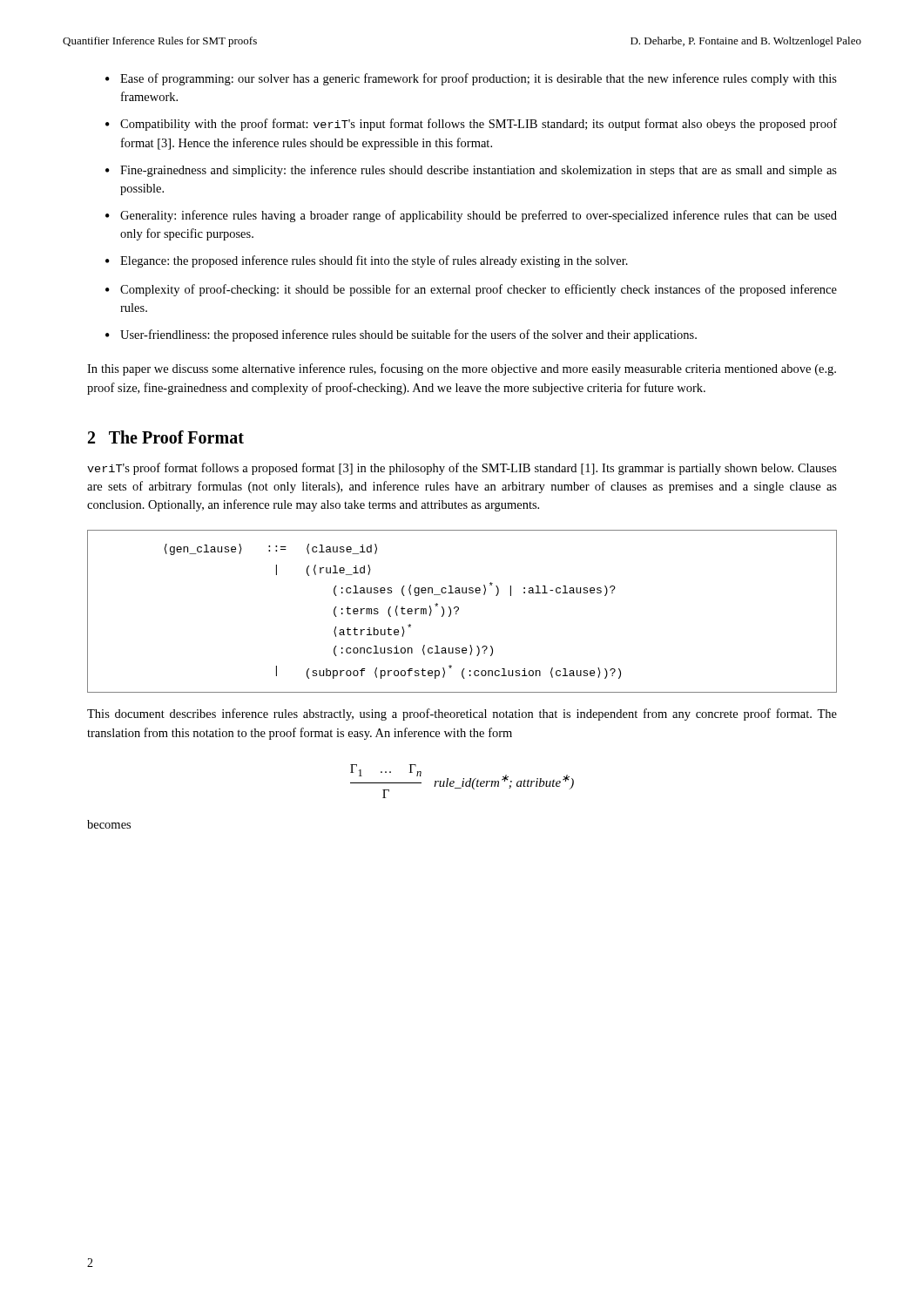The width and height of the screenshot is (924, 1307).
Task: Select the text starting "• Fine-grainedness and simplicity: the inference rules"
Action: coord(471,179)
